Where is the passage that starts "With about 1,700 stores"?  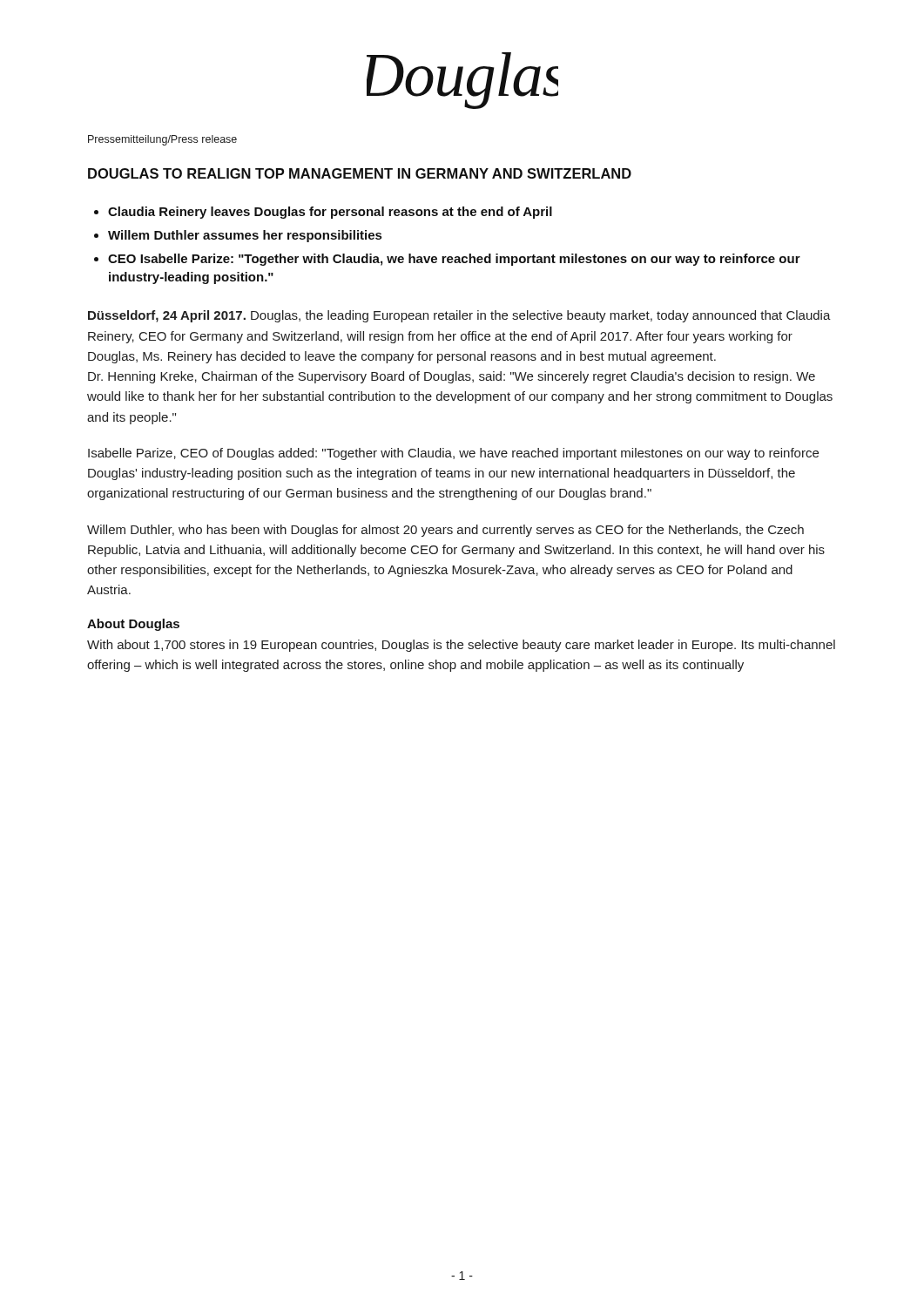click(461, 654)
